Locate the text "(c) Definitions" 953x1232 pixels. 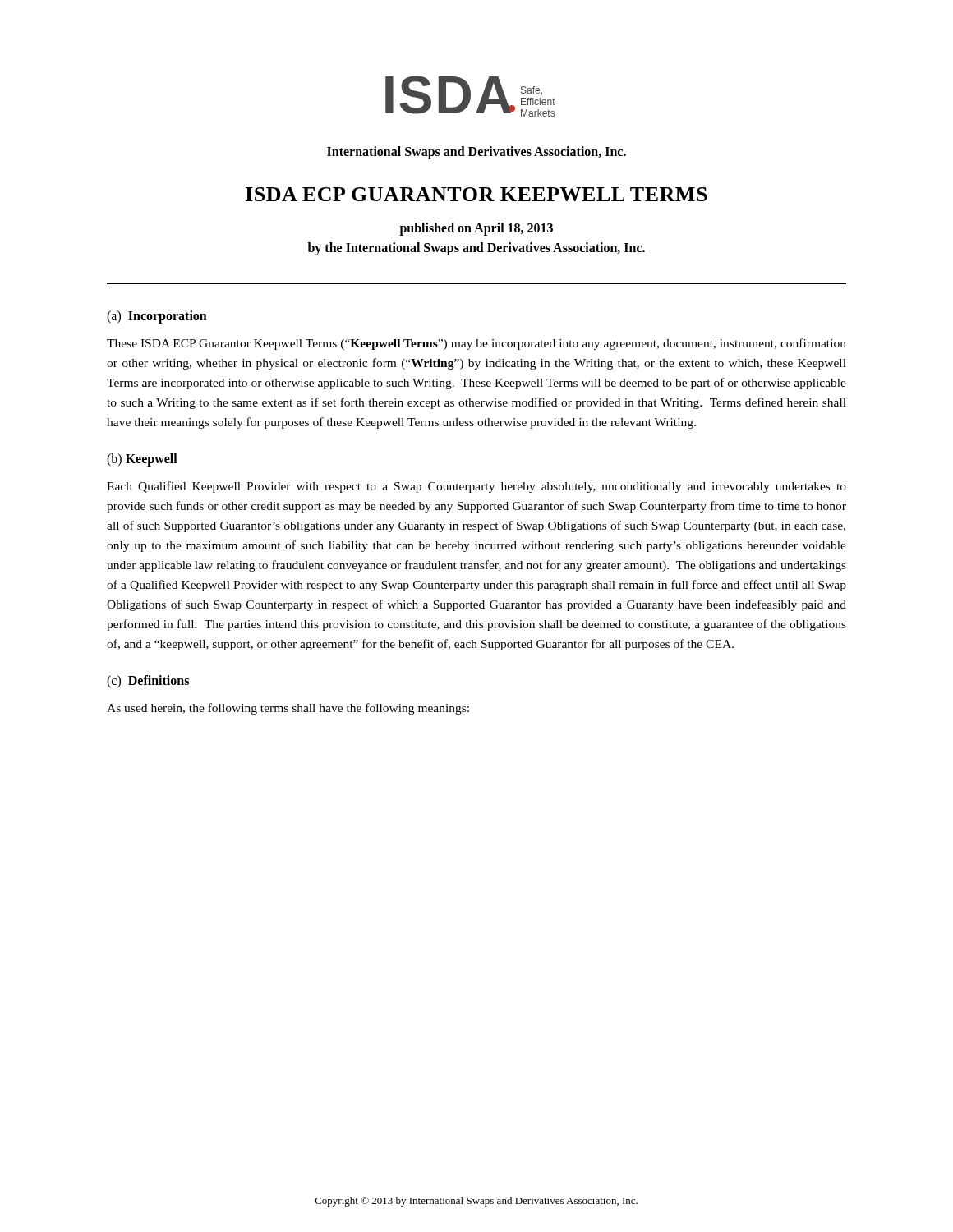(148, 681)
